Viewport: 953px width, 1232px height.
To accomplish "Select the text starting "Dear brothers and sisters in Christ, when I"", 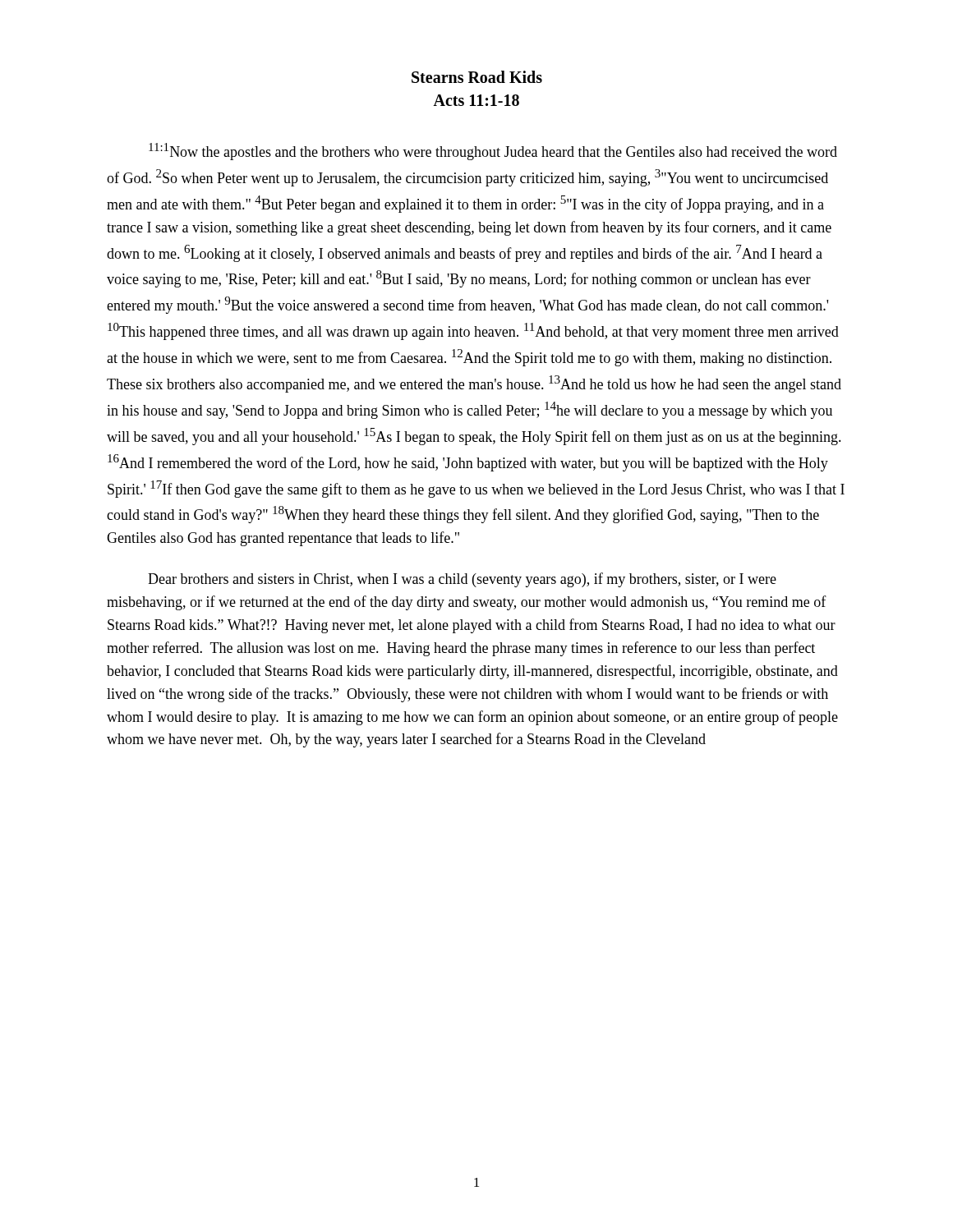I will (x=472, y=659).
